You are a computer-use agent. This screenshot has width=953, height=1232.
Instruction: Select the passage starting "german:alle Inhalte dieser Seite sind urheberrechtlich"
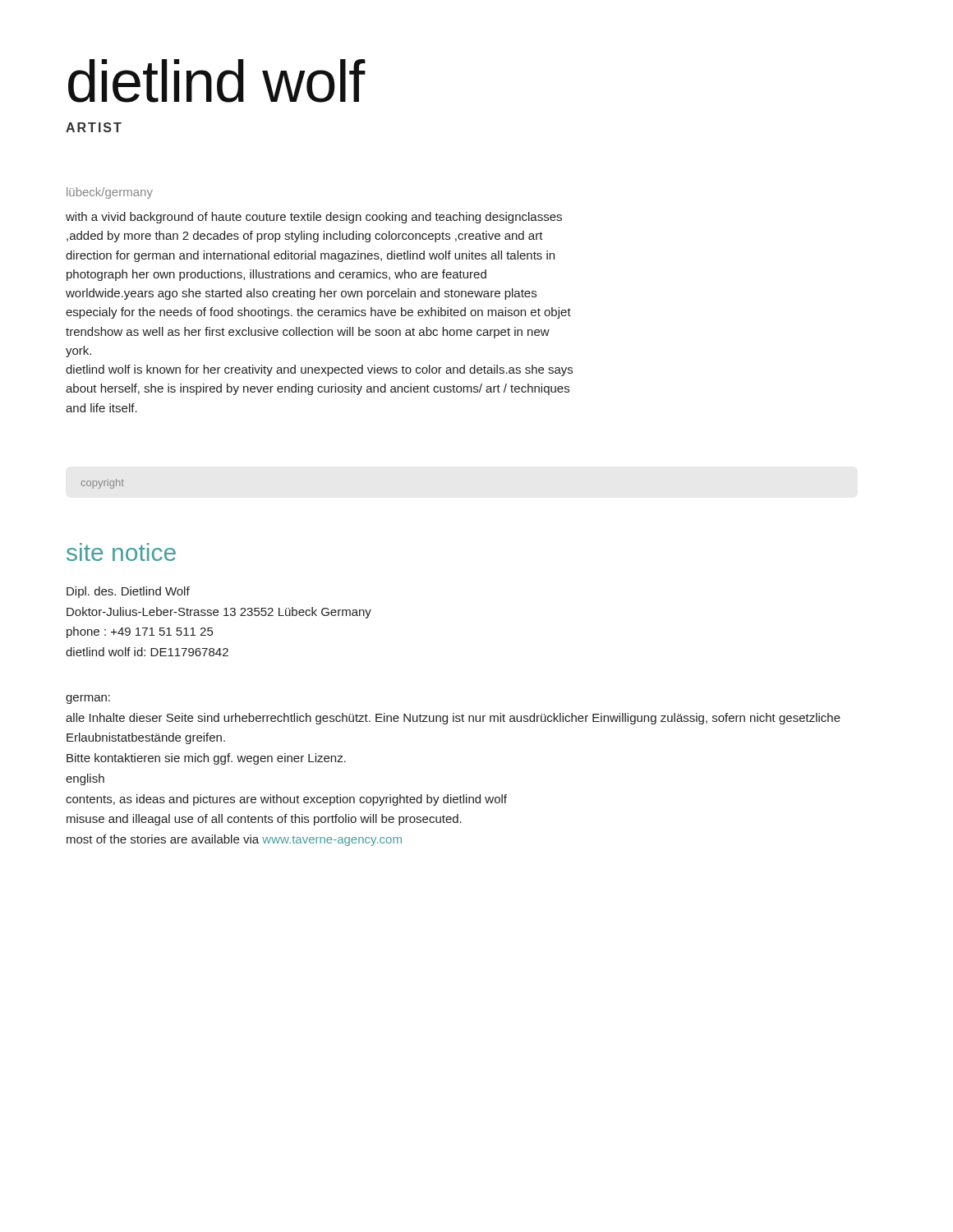88,699
